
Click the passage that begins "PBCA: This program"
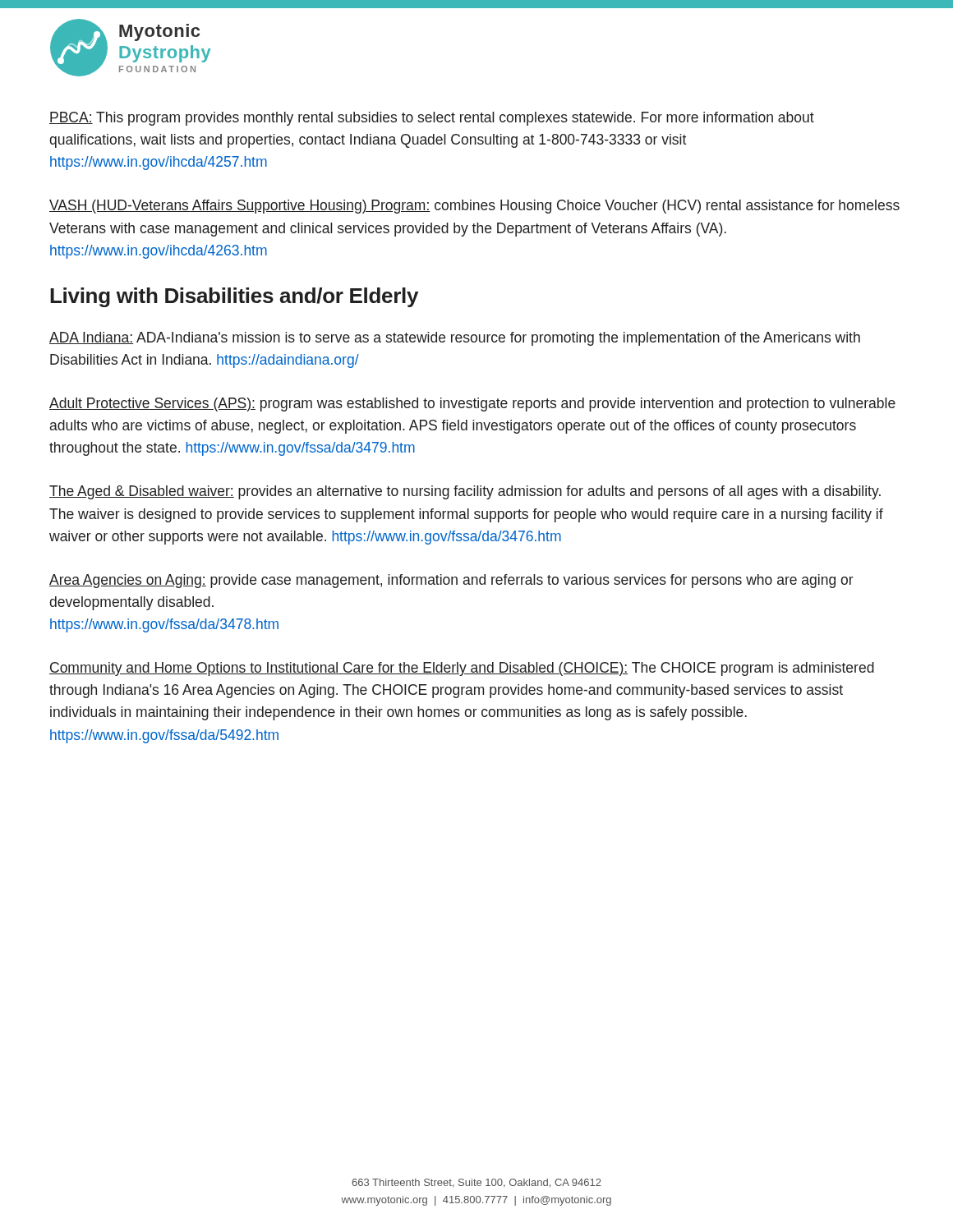(432, 140)
